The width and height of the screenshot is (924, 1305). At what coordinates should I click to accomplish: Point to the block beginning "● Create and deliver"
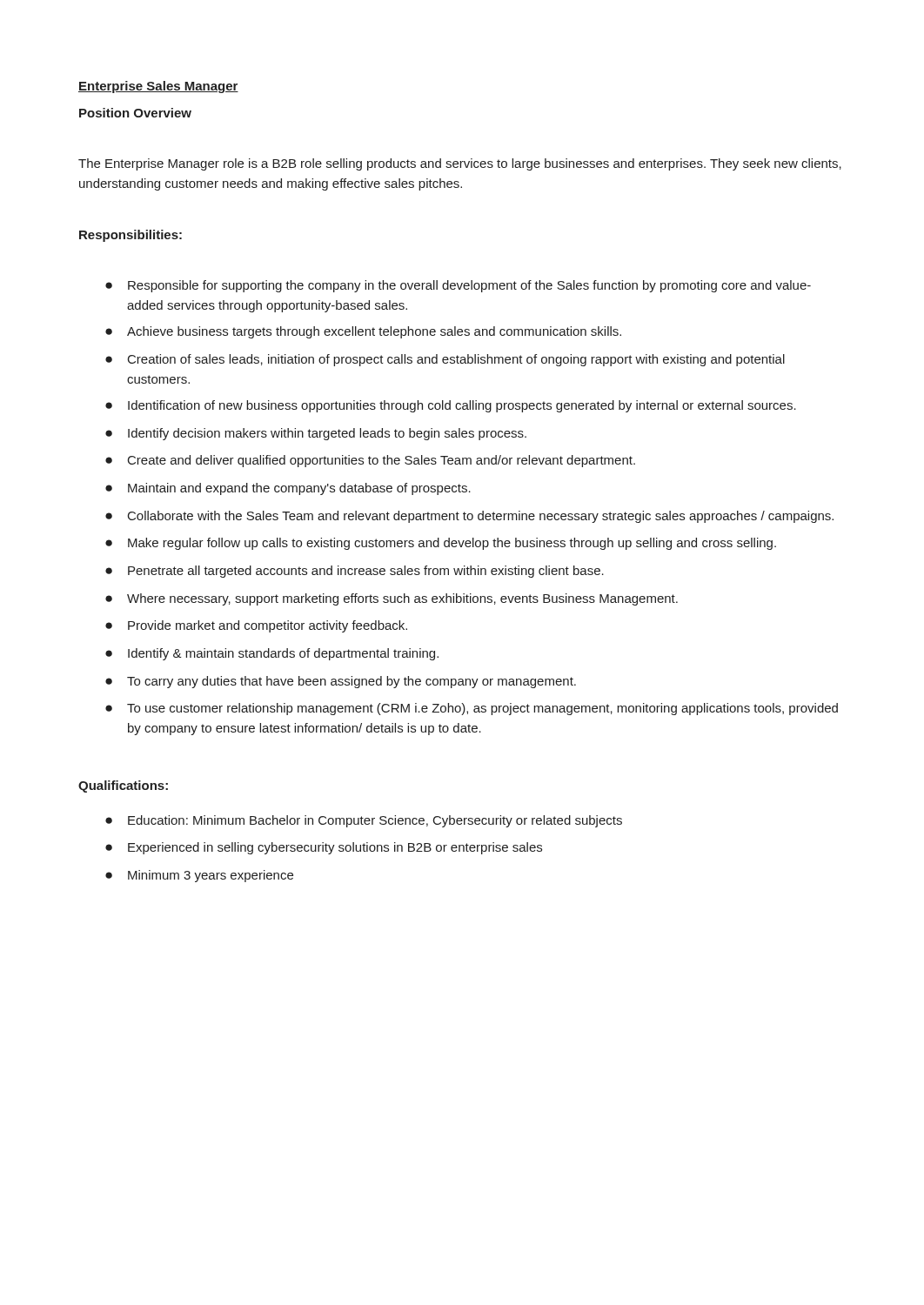[x=475, y=461]
